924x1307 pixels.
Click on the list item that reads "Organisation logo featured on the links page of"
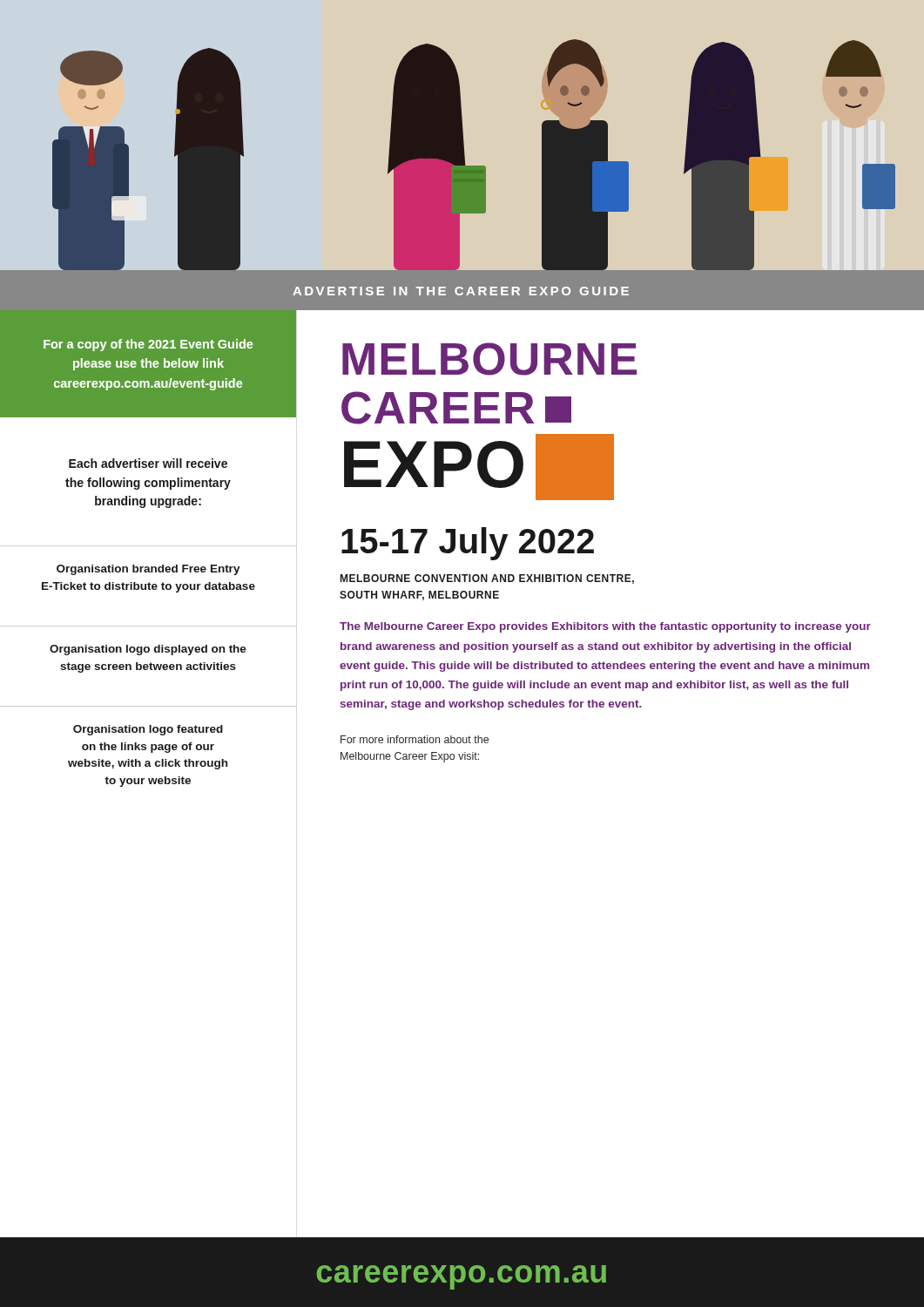click(x=148, y=755)
